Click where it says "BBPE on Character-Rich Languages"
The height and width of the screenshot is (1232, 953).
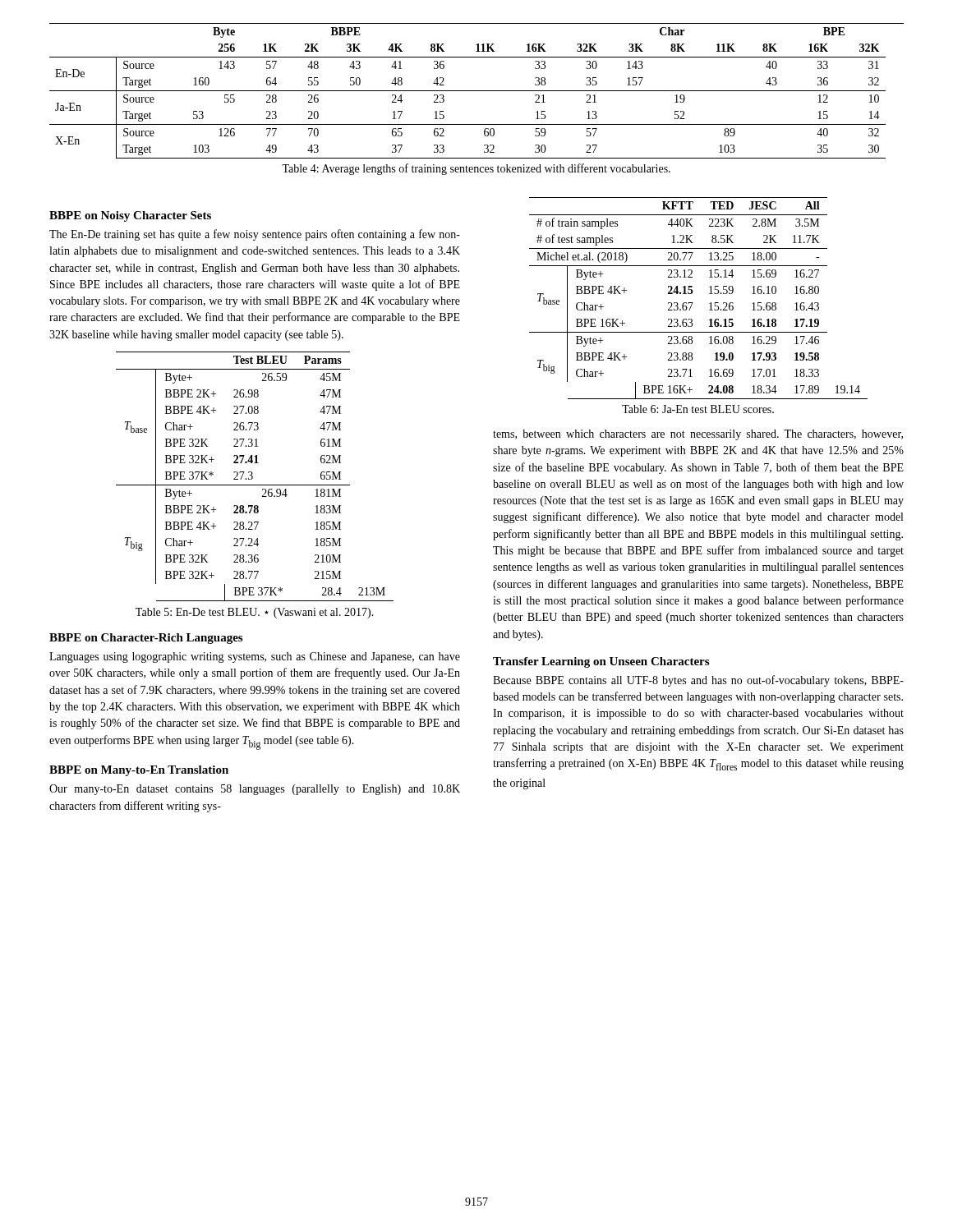pos(146,637)
